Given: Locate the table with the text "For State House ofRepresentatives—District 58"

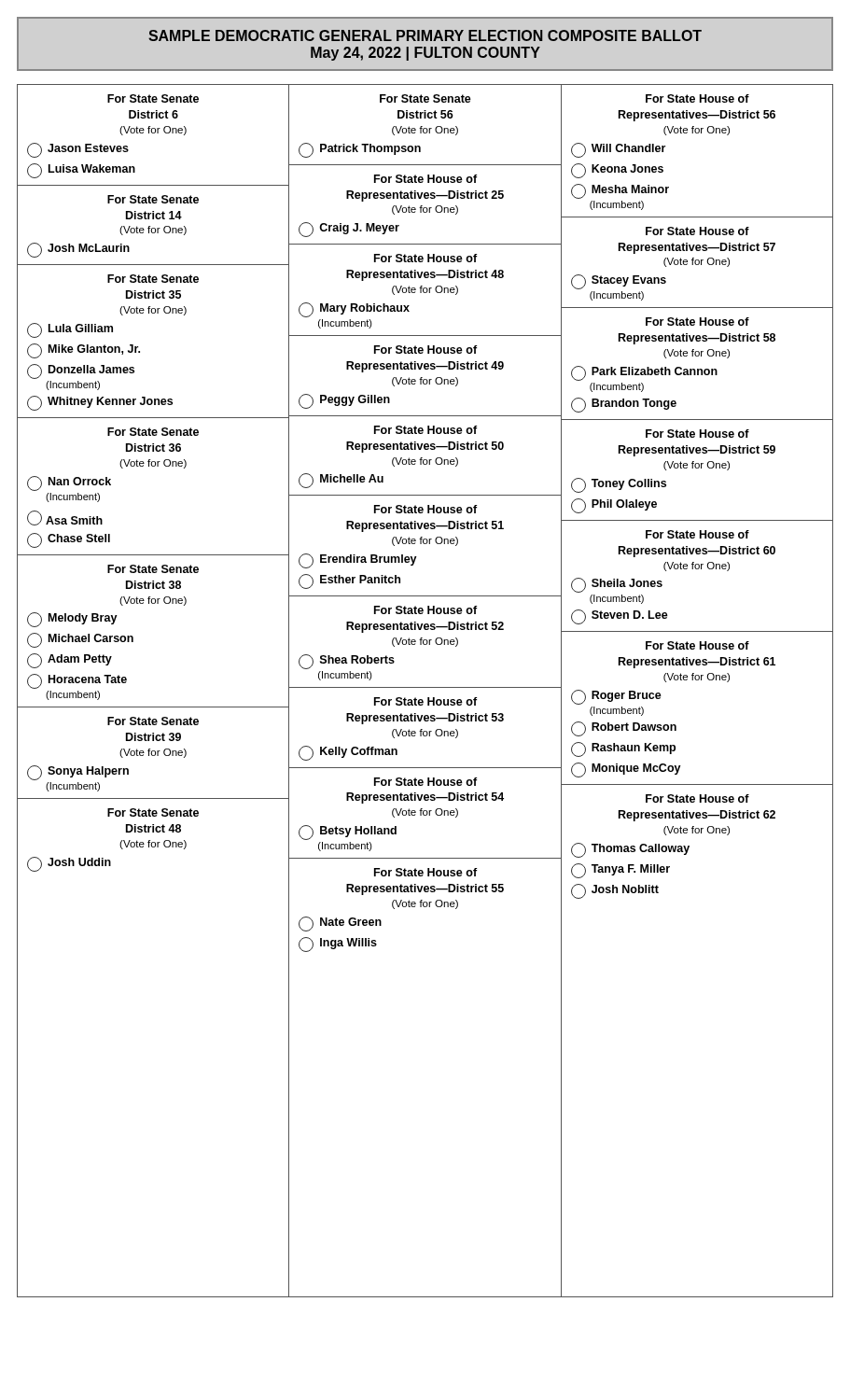Looking at the screenshot, I should pos(697,364).
